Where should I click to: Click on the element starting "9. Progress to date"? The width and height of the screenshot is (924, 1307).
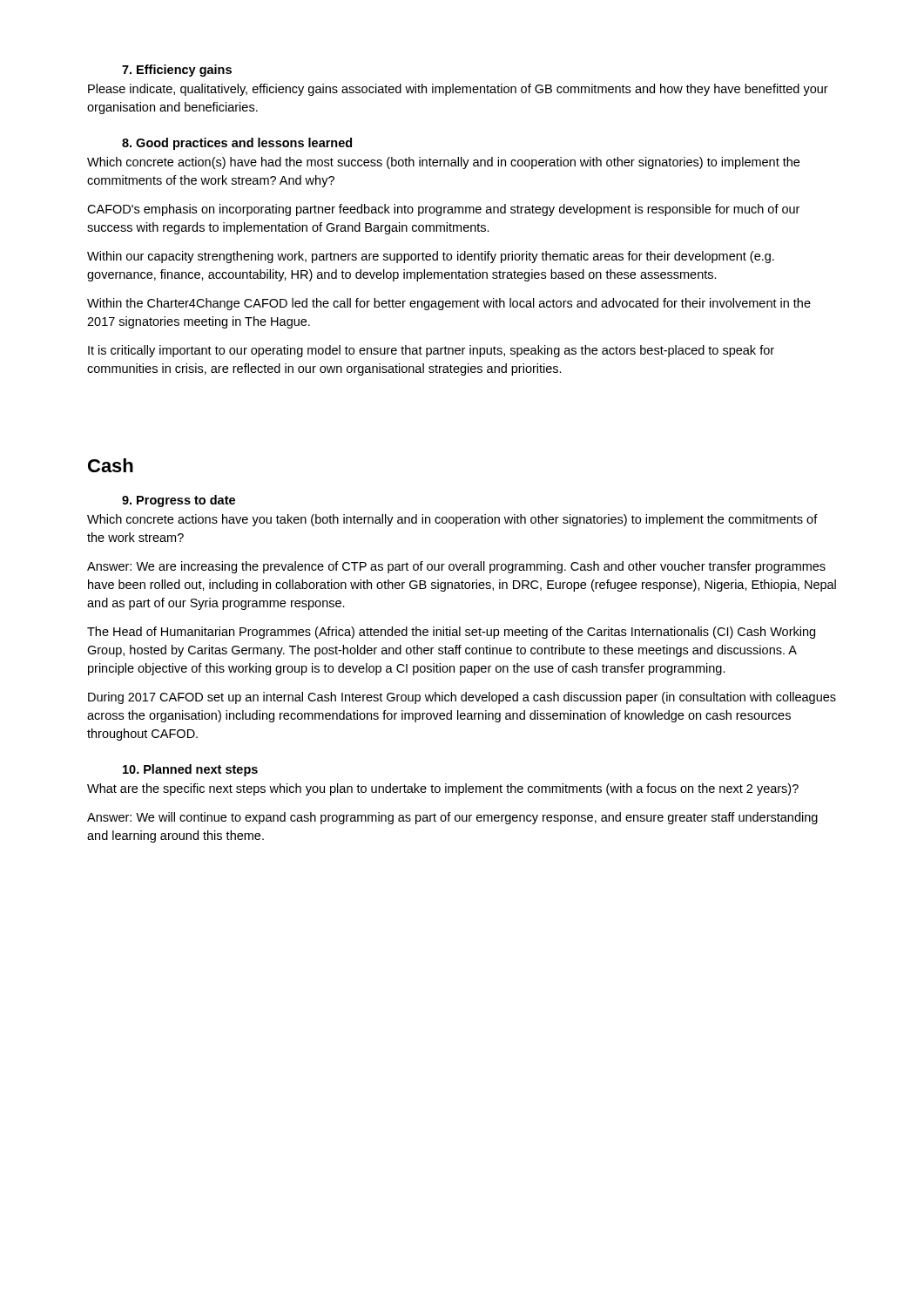pos(179,500)
